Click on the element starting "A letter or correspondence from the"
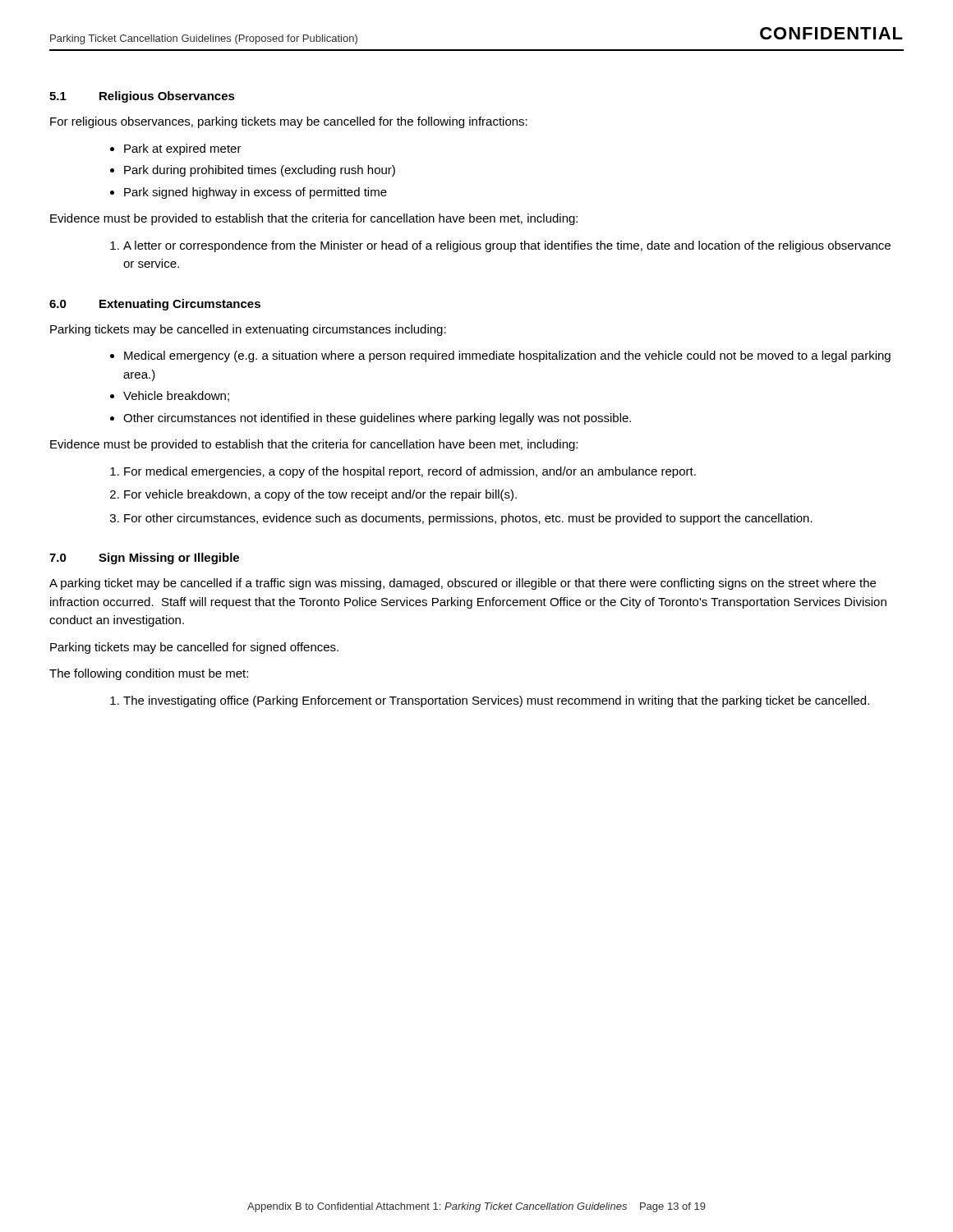This screenshot has width=953, height=1232. (x=507, y=254)
